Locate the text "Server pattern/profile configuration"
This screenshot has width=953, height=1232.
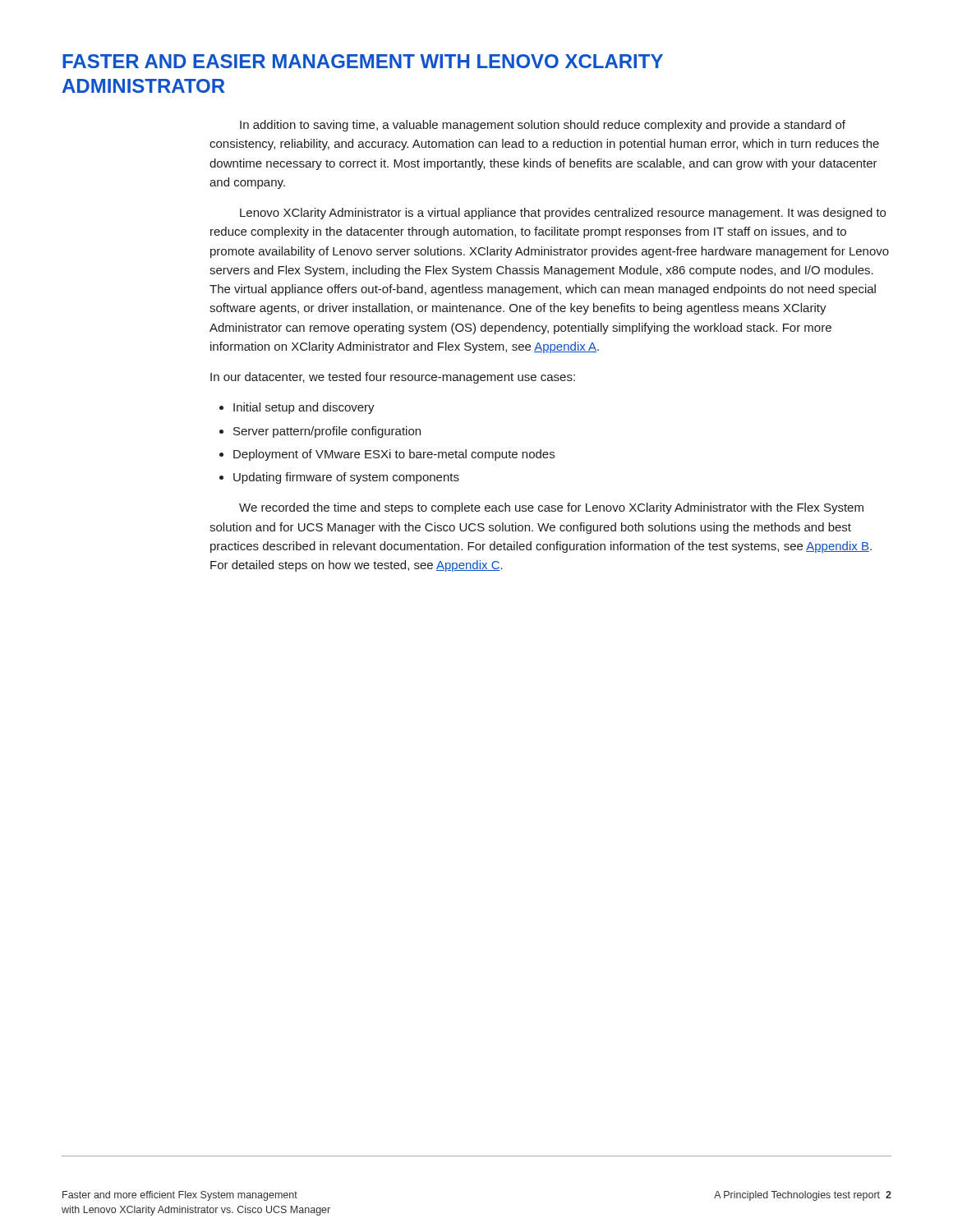(327, 432)
